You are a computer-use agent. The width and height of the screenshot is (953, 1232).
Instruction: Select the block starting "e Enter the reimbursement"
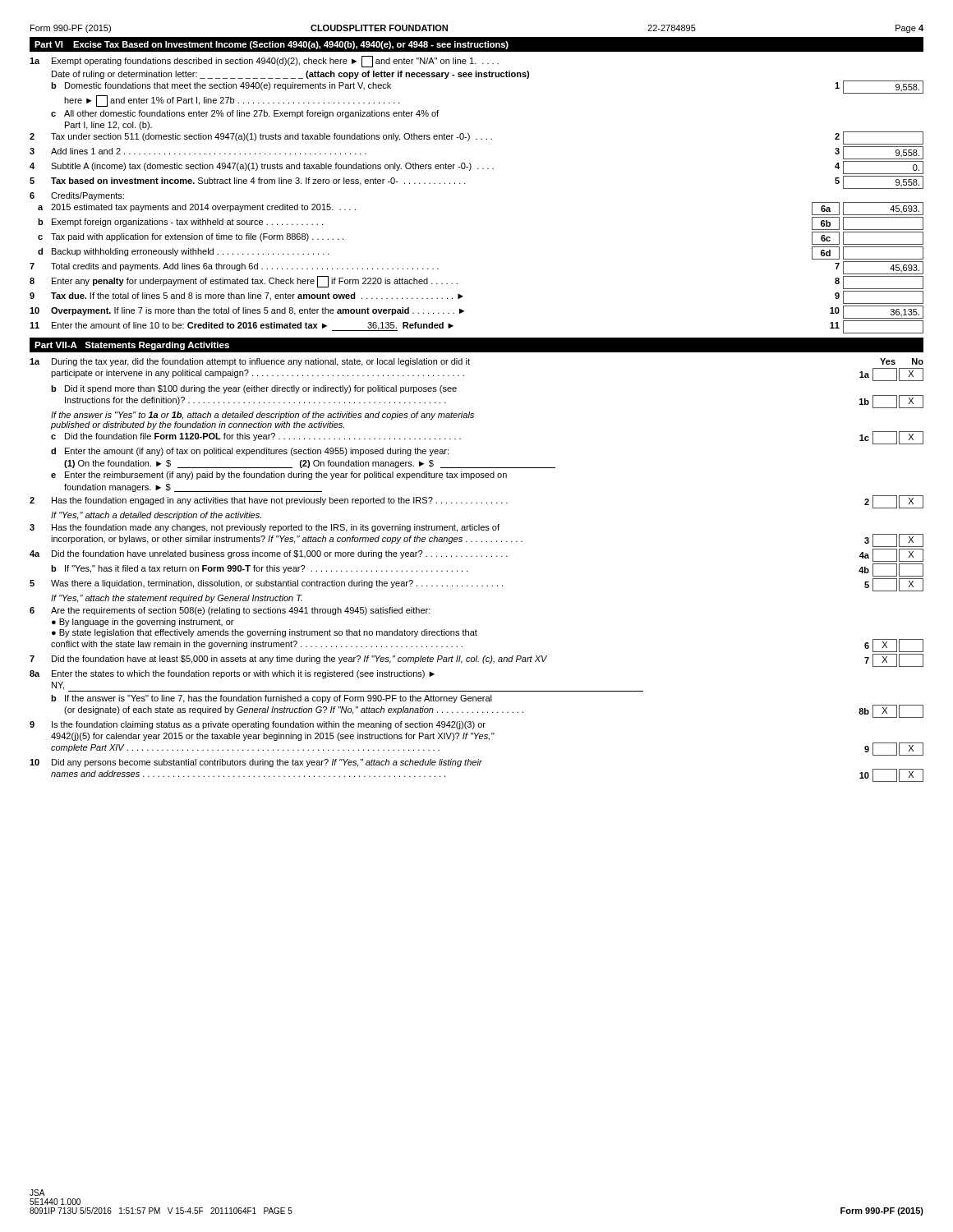(x=487, y=475)
